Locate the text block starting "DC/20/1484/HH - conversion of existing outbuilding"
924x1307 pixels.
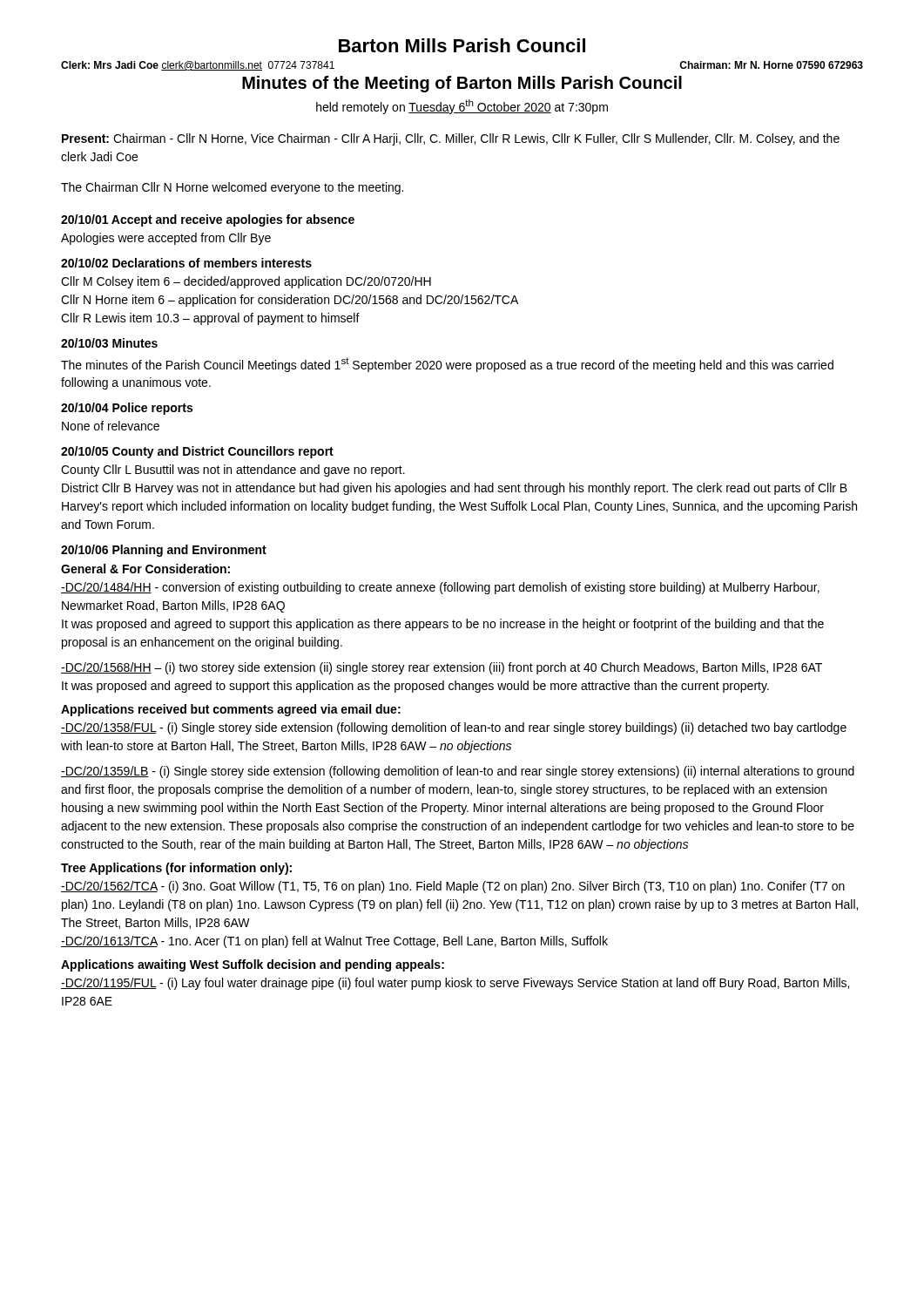point(443,615)
